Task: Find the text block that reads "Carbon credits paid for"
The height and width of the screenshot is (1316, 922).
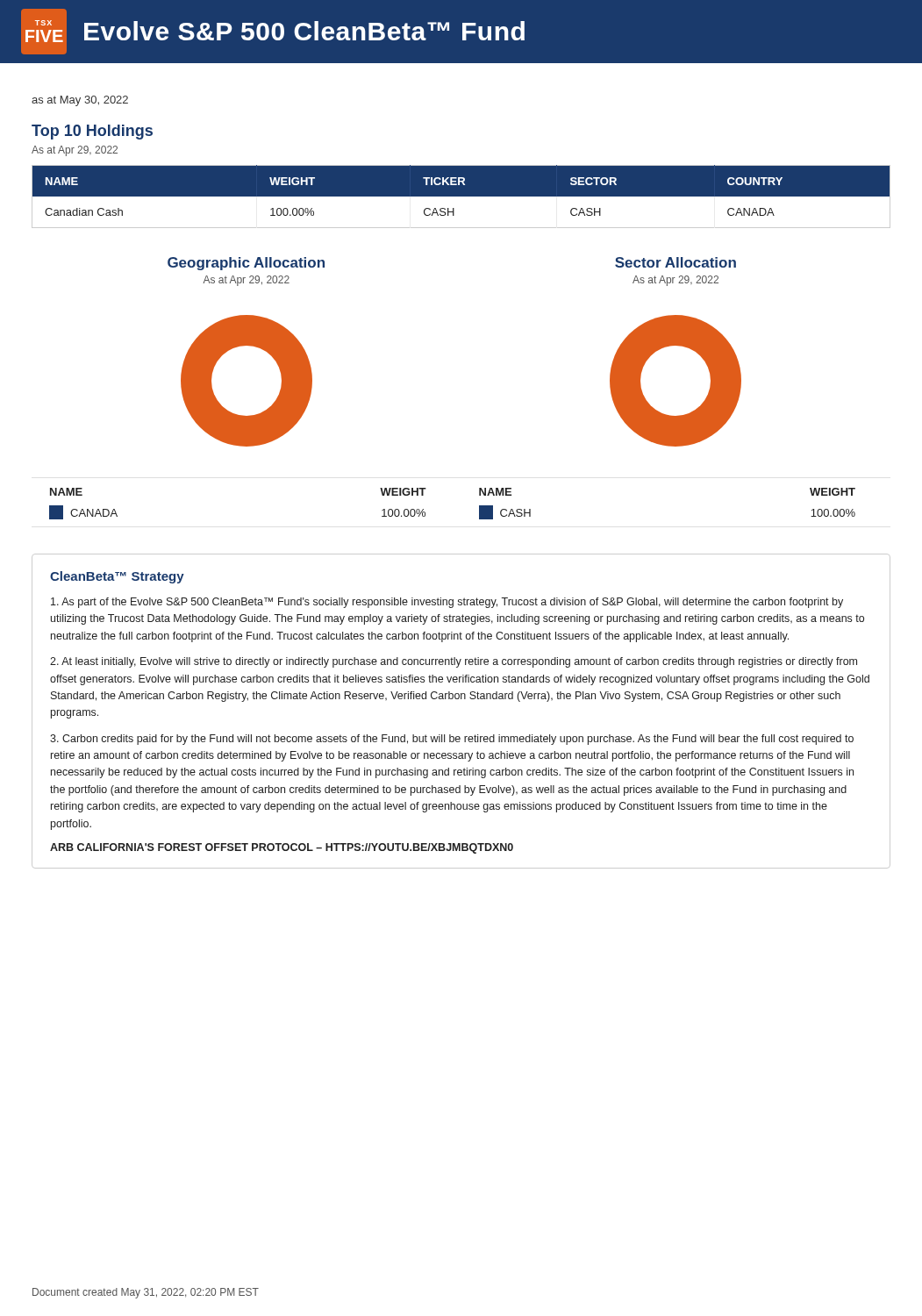Action: (x=452, y=781)
